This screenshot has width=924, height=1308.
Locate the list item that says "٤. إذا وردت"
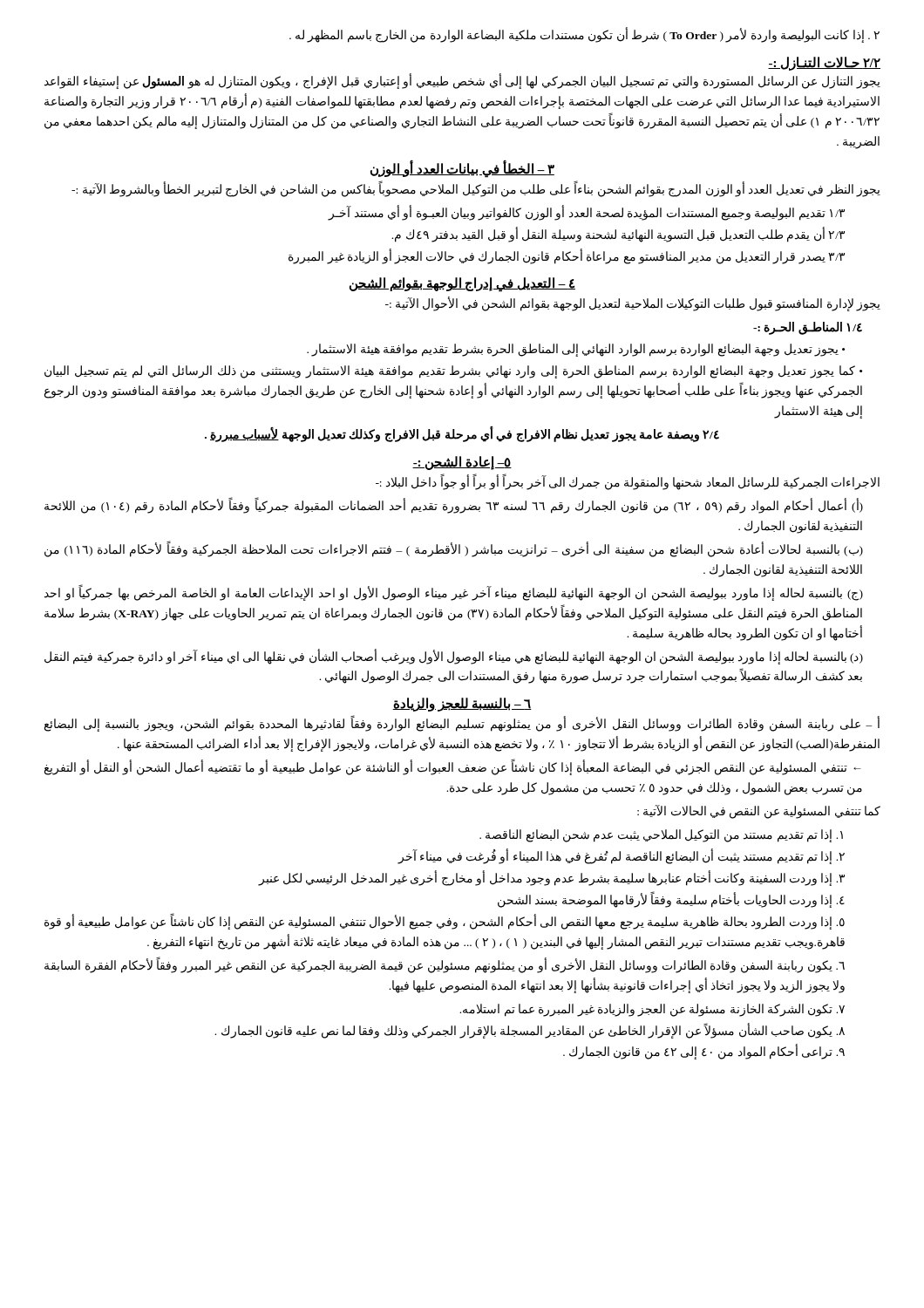tap(671, 900)
